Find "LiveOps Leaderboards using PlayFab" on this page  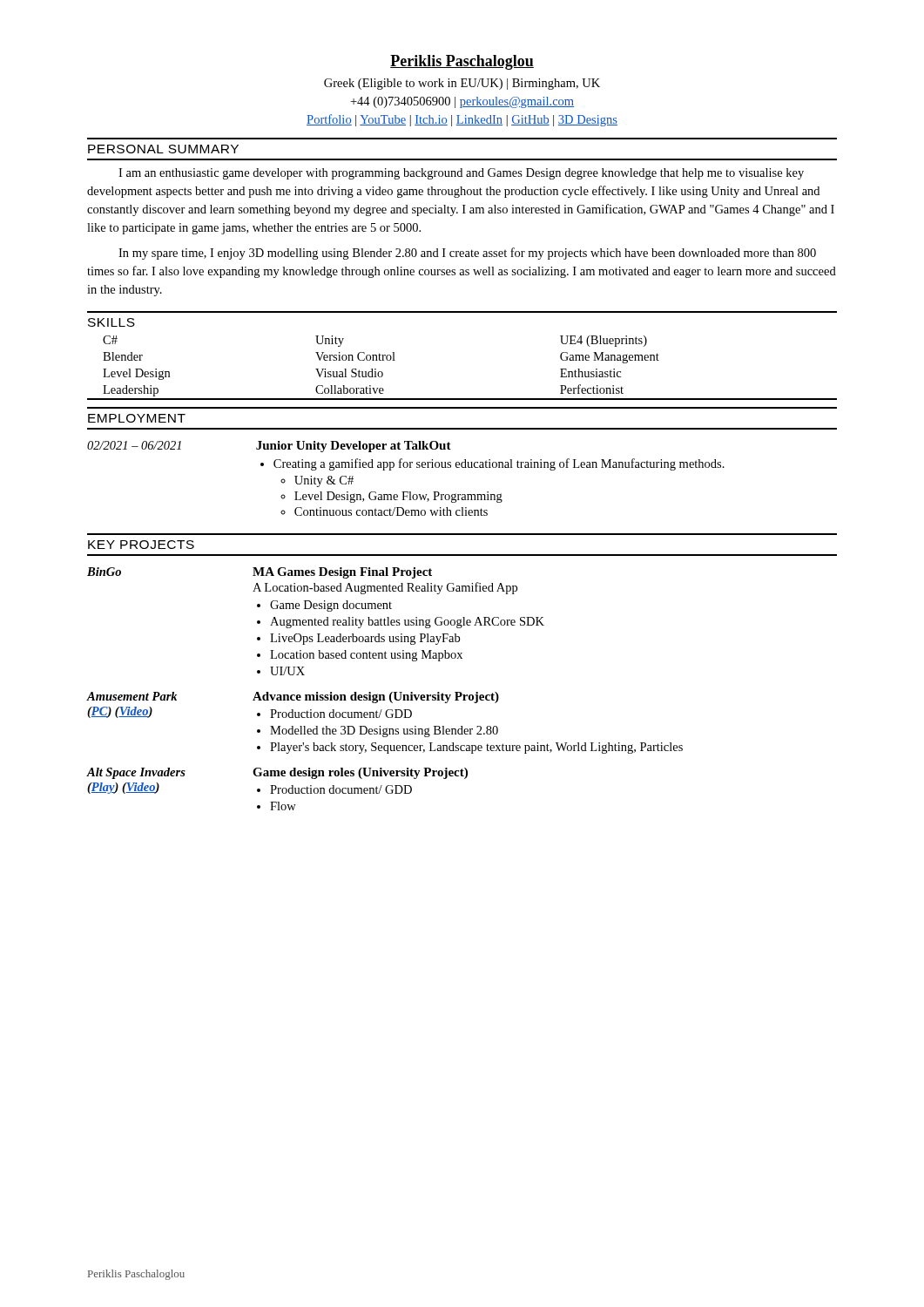click(365, 638)
